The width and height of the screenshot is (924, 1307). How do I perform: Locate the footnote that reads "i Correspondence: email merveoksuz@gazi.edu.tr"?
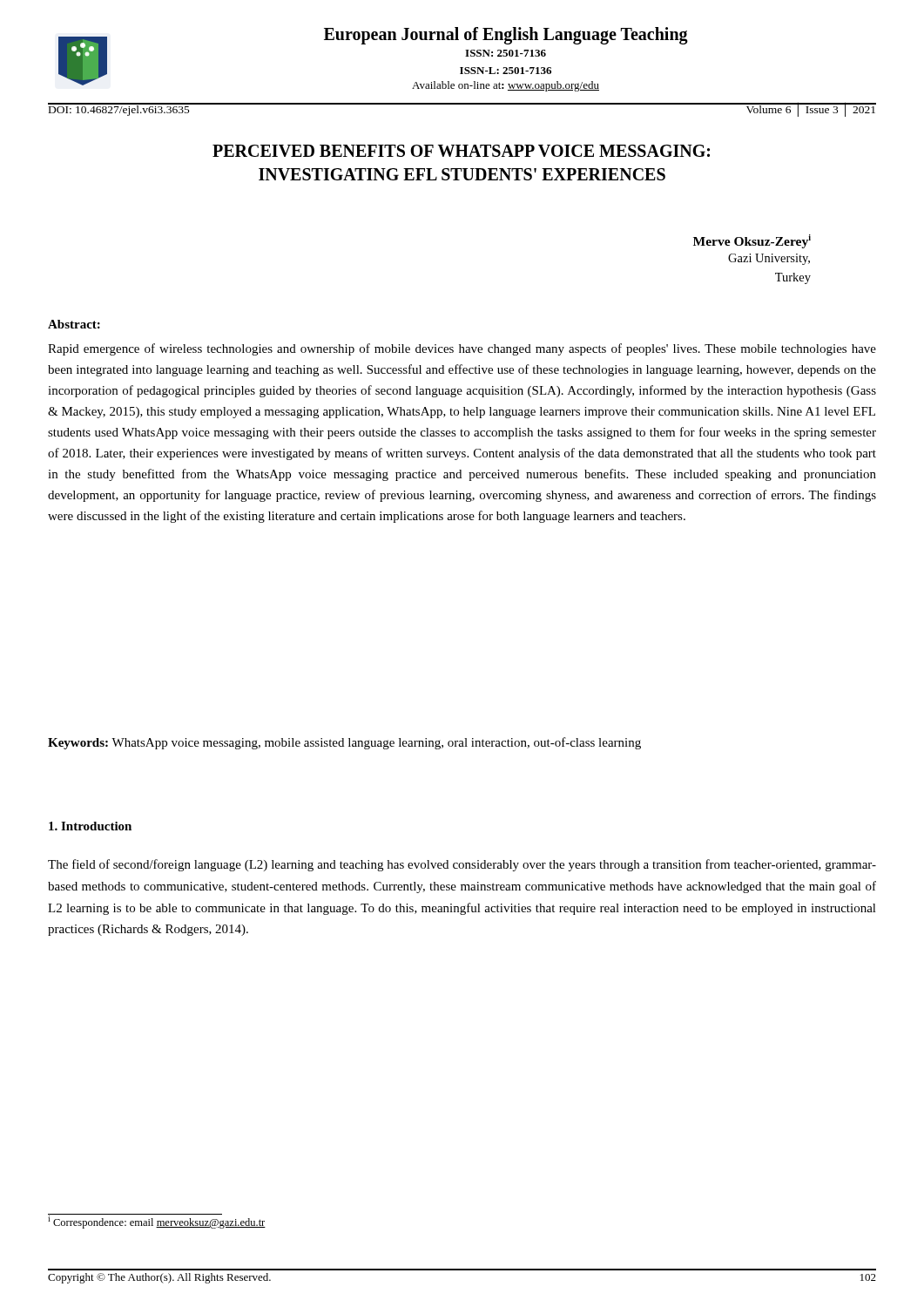[156, 1221]
